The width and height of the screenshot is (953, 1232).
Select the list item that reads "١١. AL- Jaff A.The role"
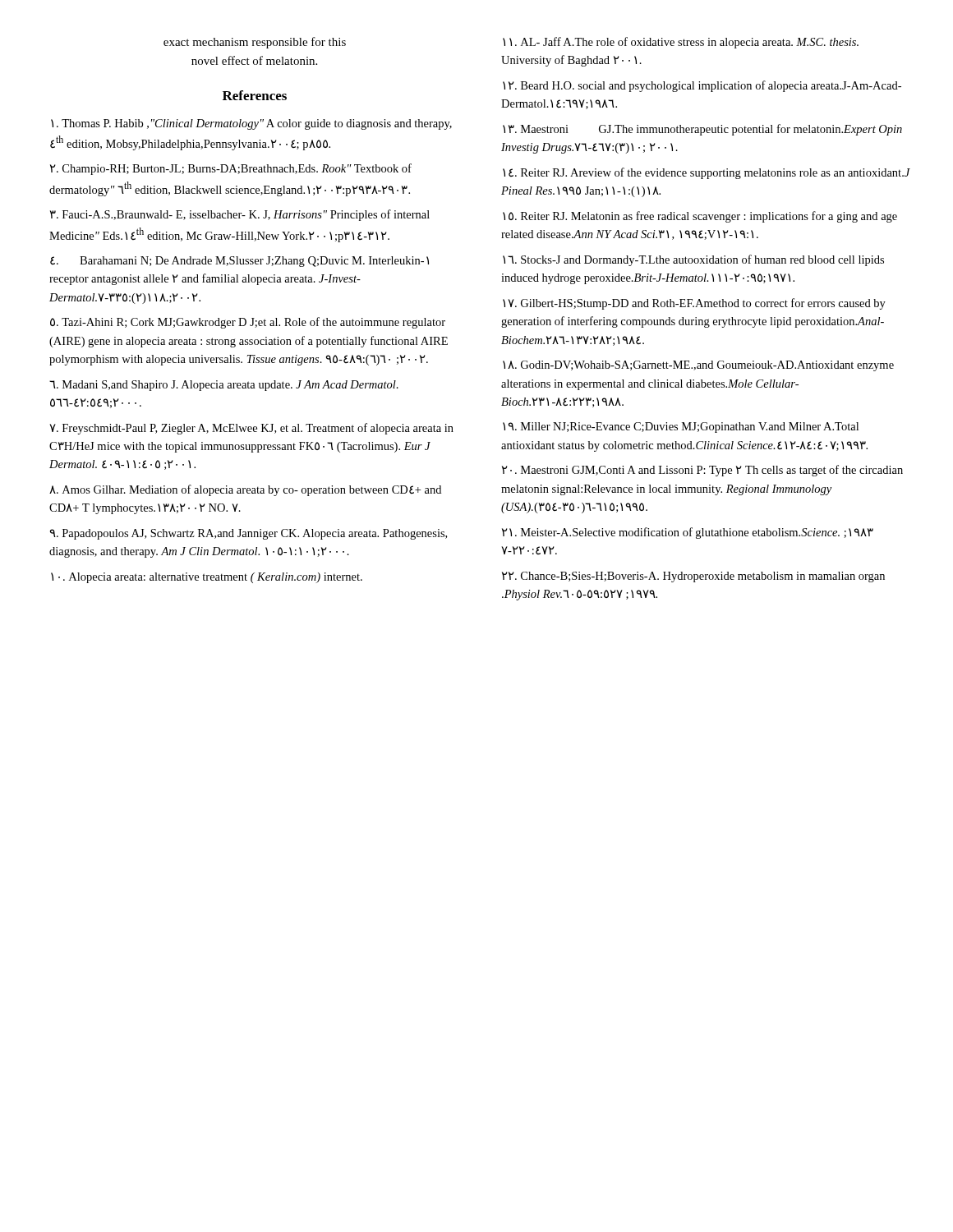[x=680, y=51]
